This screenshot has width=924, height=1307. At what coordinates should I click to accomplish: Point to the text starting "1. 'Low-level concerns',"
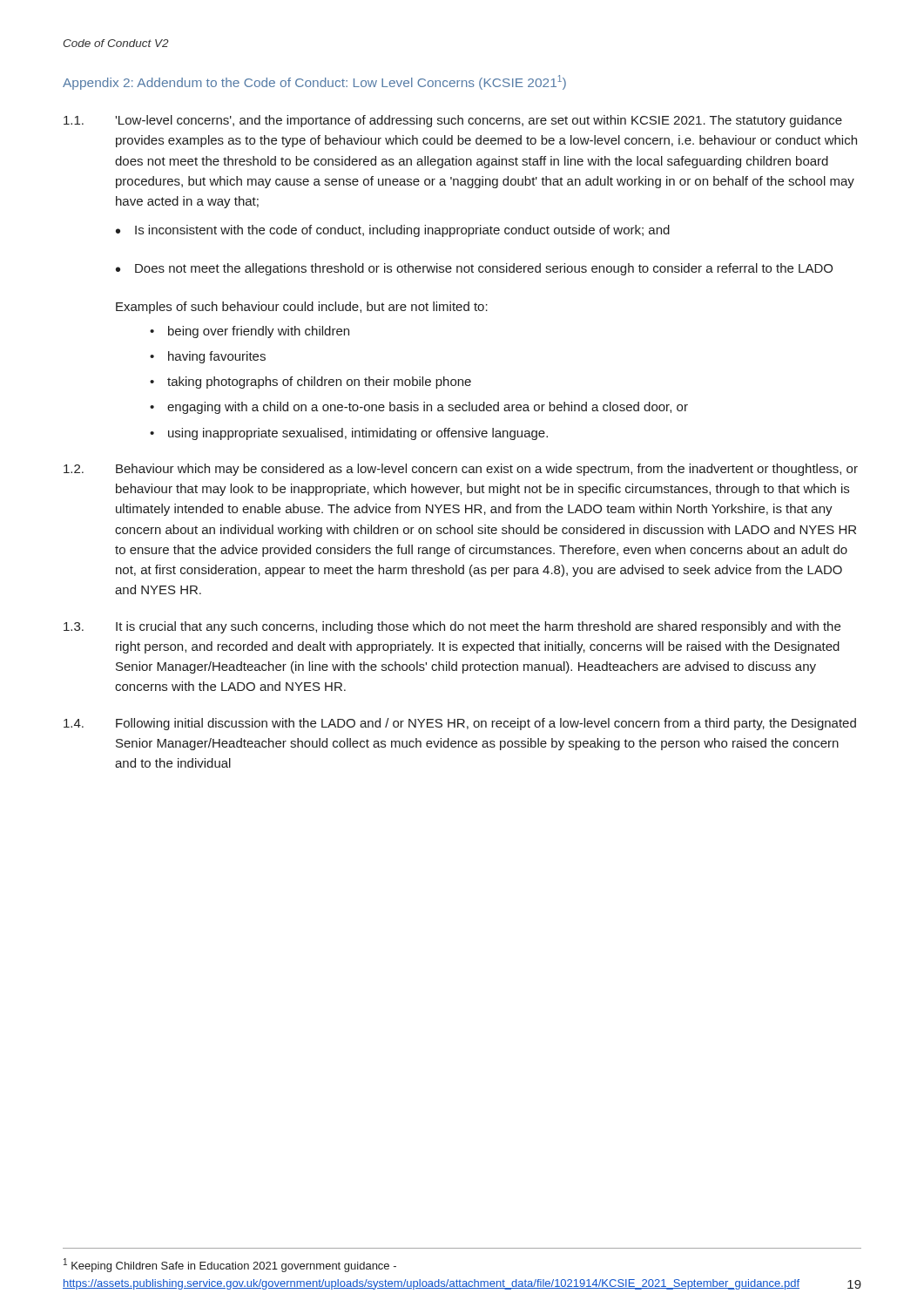462,161
